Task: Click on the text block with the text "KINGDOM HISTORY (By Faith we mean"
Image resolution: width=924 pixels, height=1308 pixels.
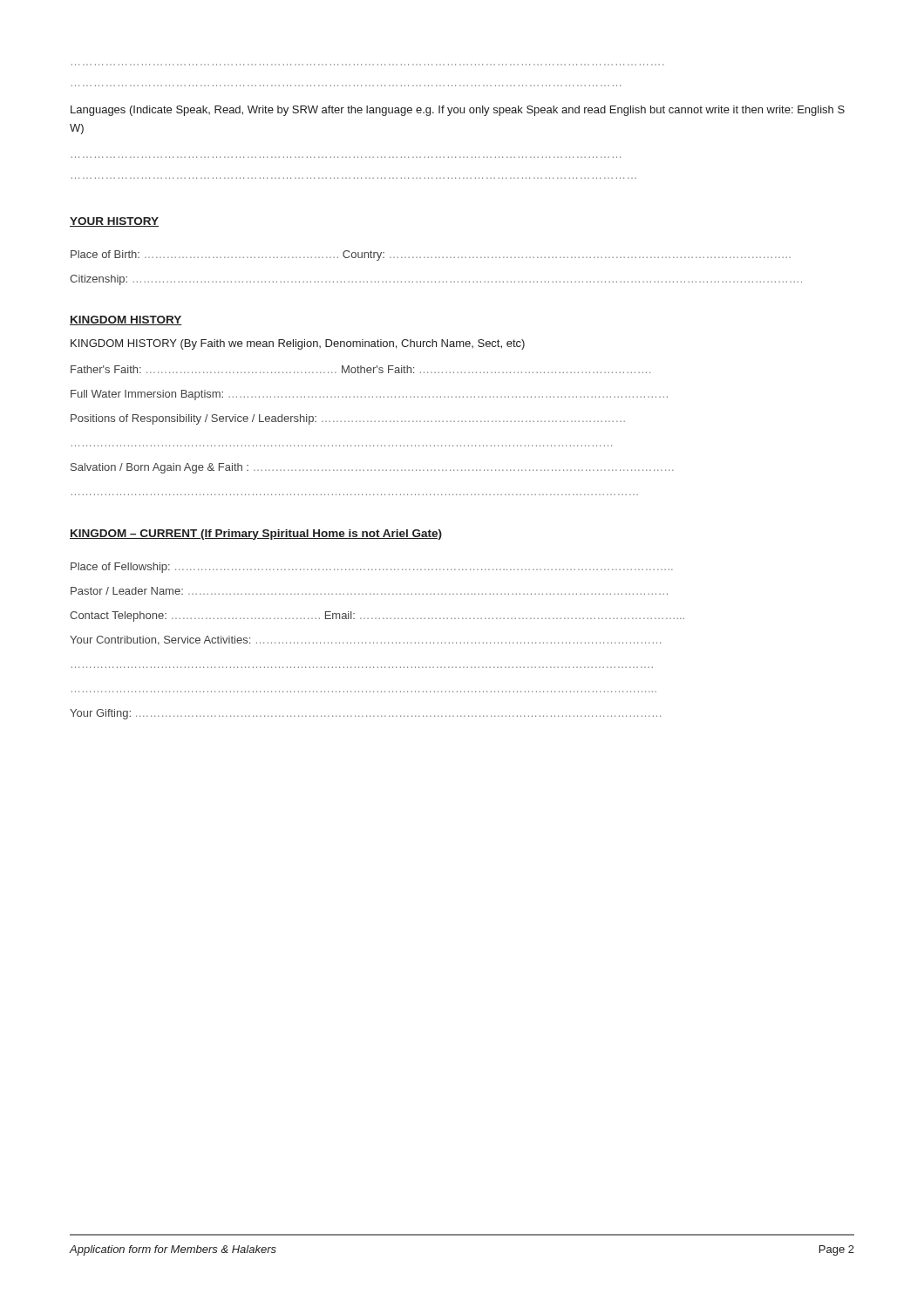Action: point(297,343)
